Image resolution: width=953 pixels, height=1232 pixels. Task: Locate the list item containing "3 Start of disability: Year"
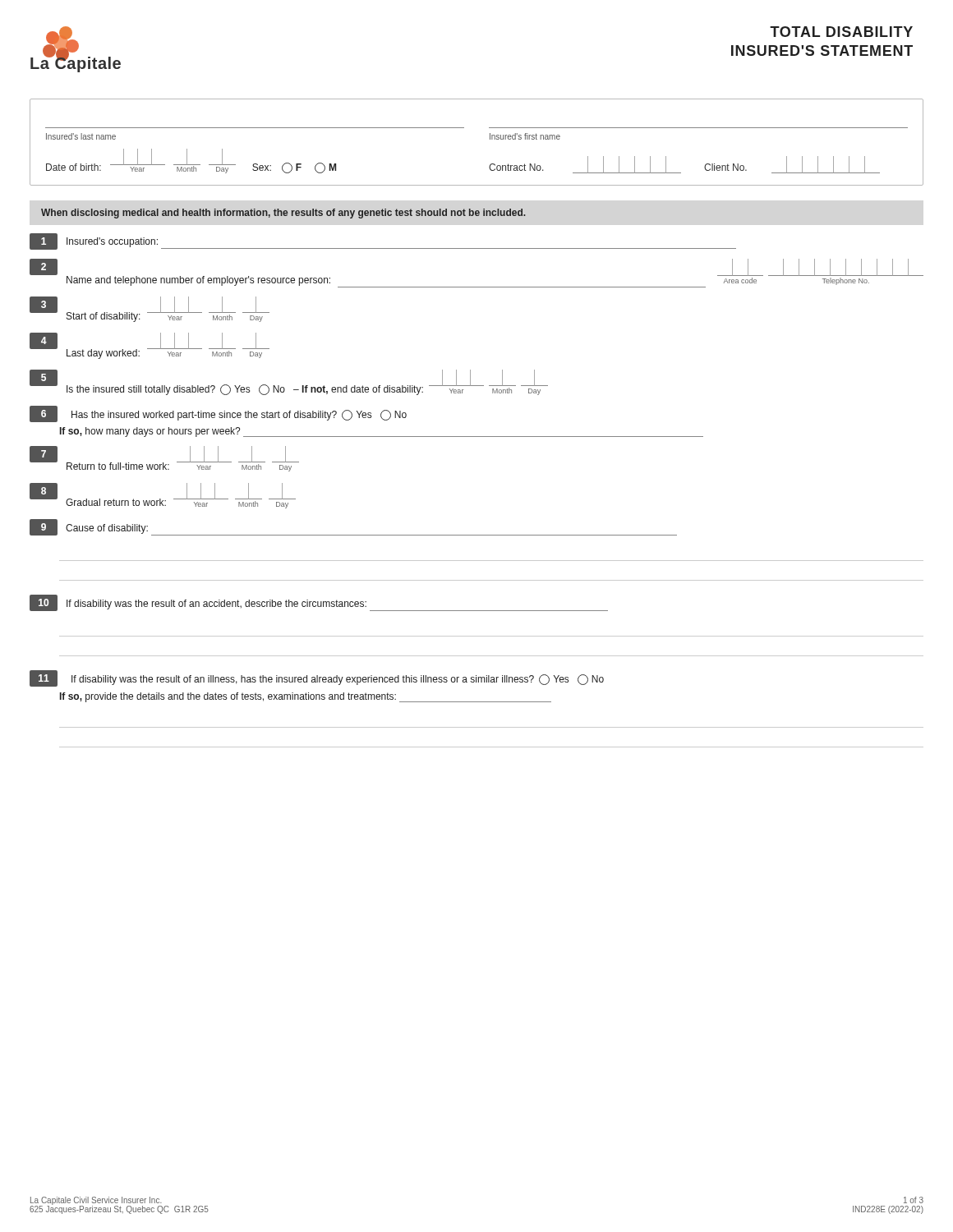pyautogui.click(x=150, y=309)
